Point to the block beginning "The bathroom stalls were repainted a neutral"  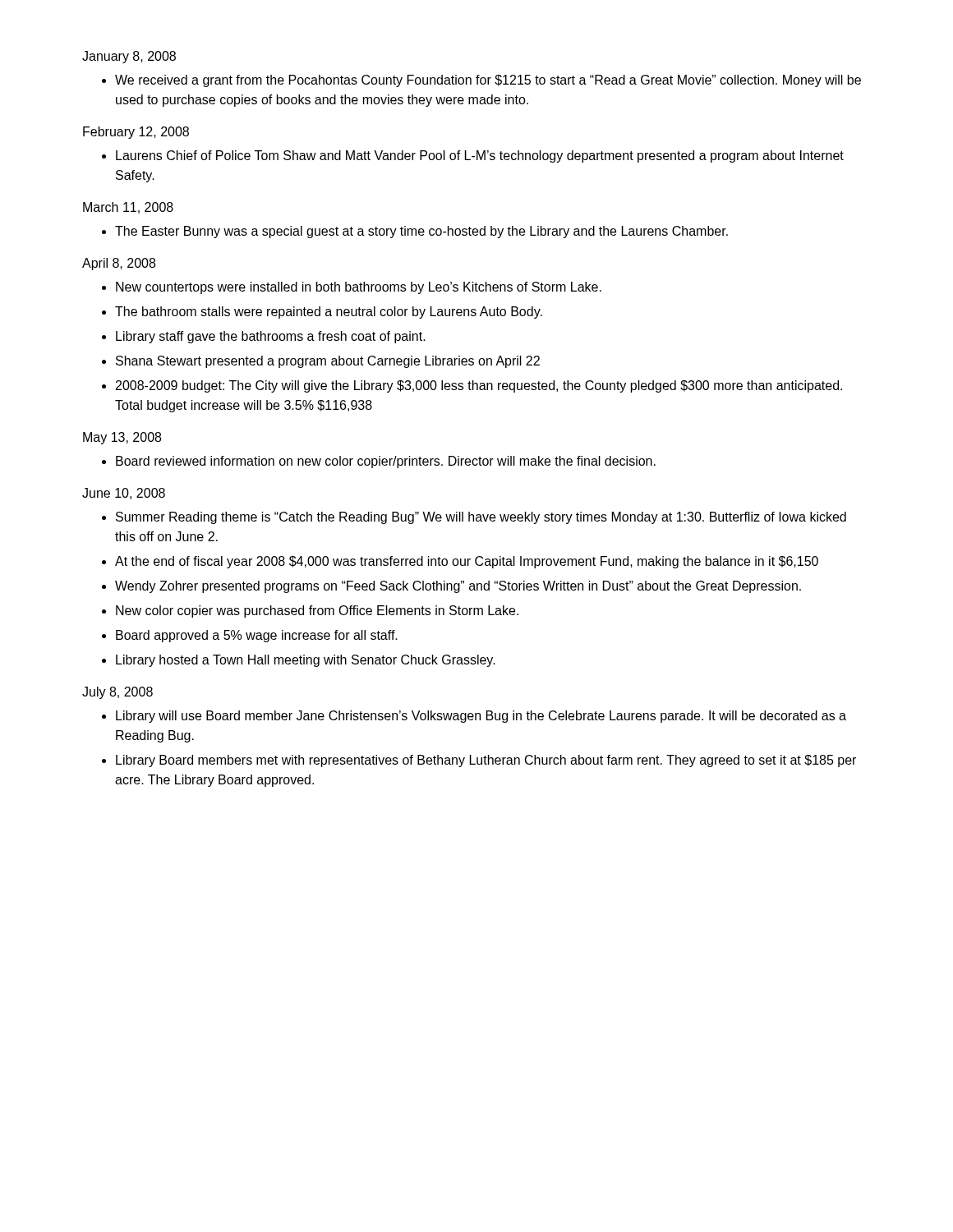coord(329,312)
